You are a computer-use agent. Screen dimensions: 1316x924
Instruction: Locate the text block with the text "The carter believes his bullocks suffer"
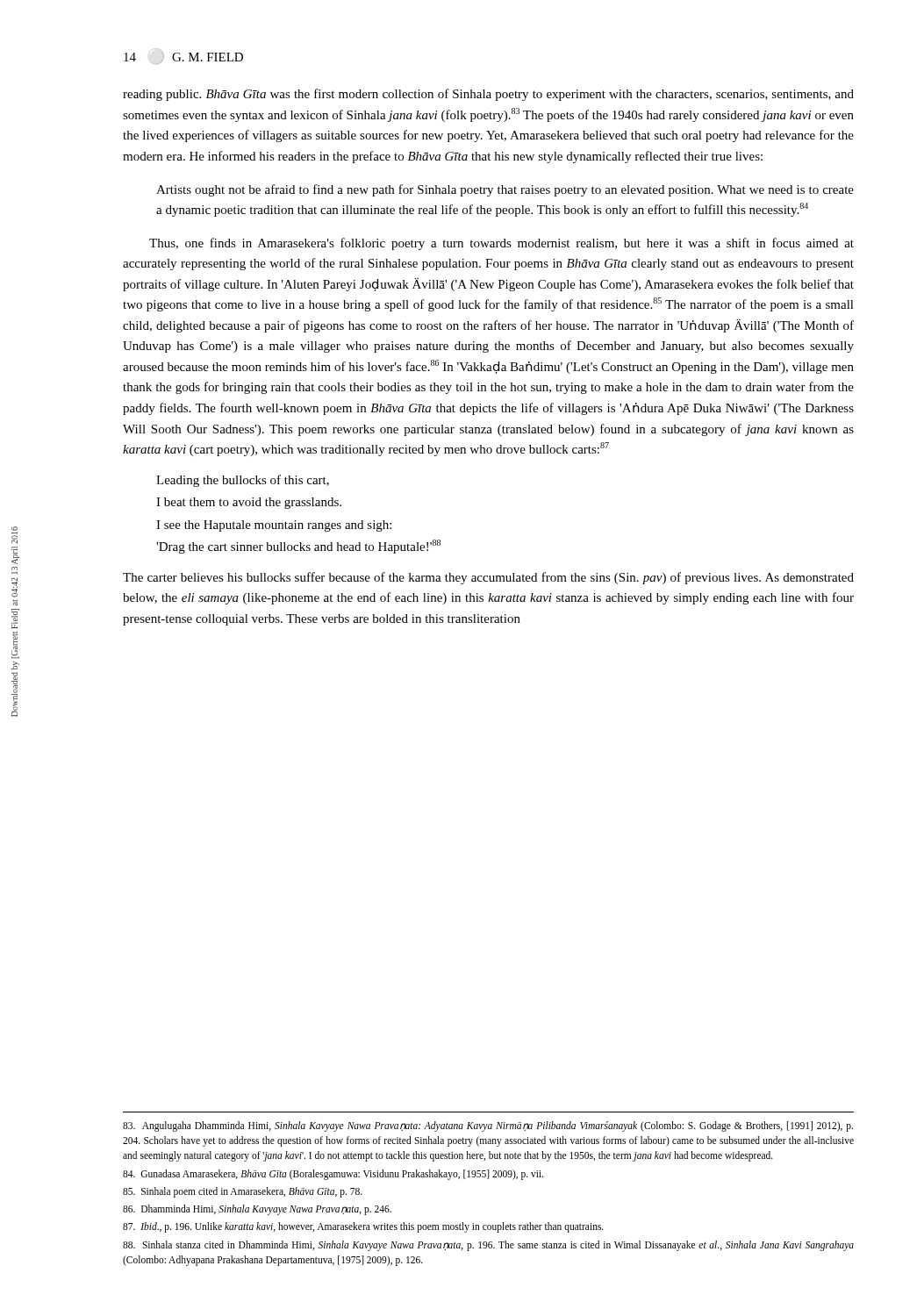point(488,598)
